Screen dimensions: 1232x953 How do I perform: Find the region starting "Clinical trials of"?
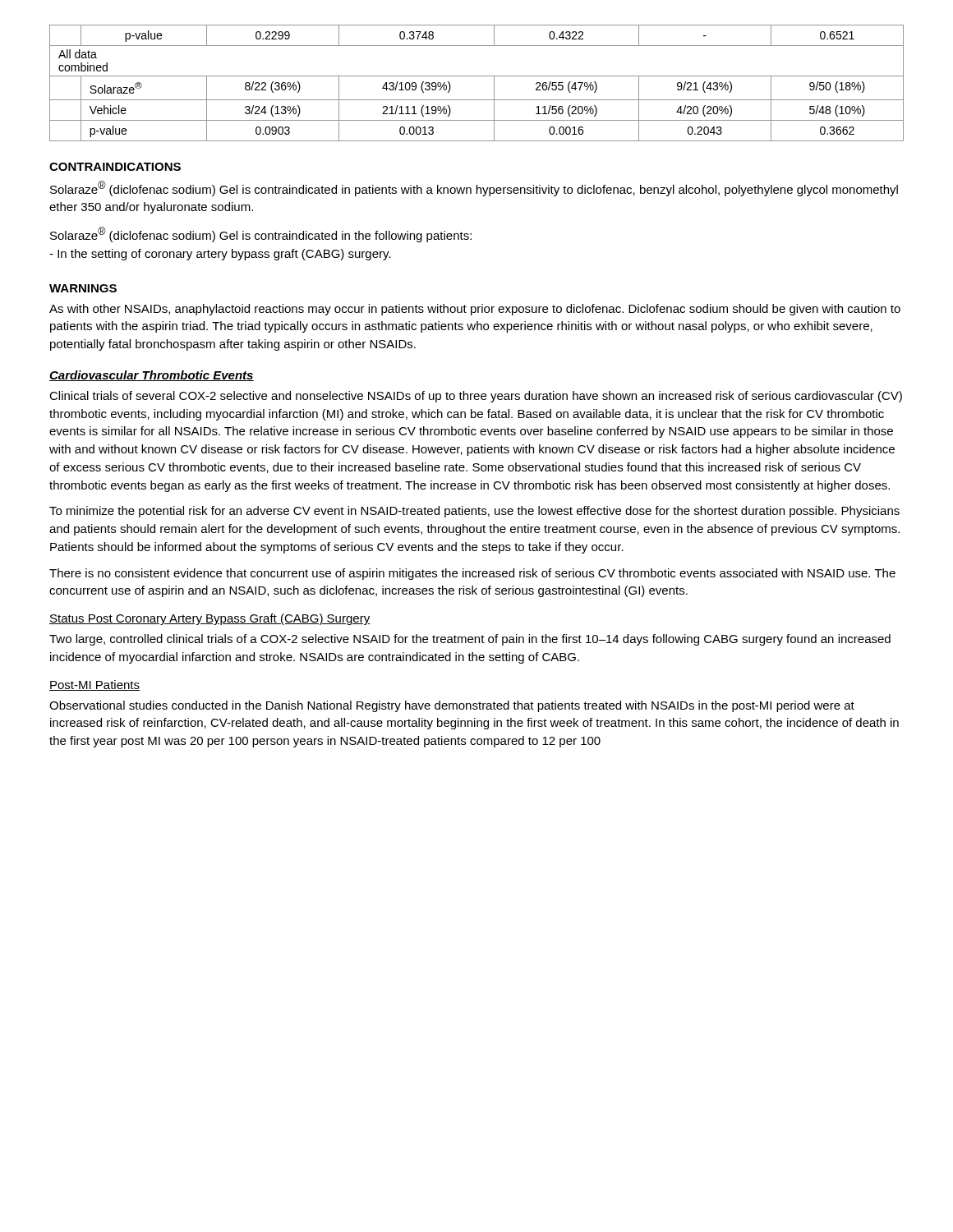click(x=476, y=440)
